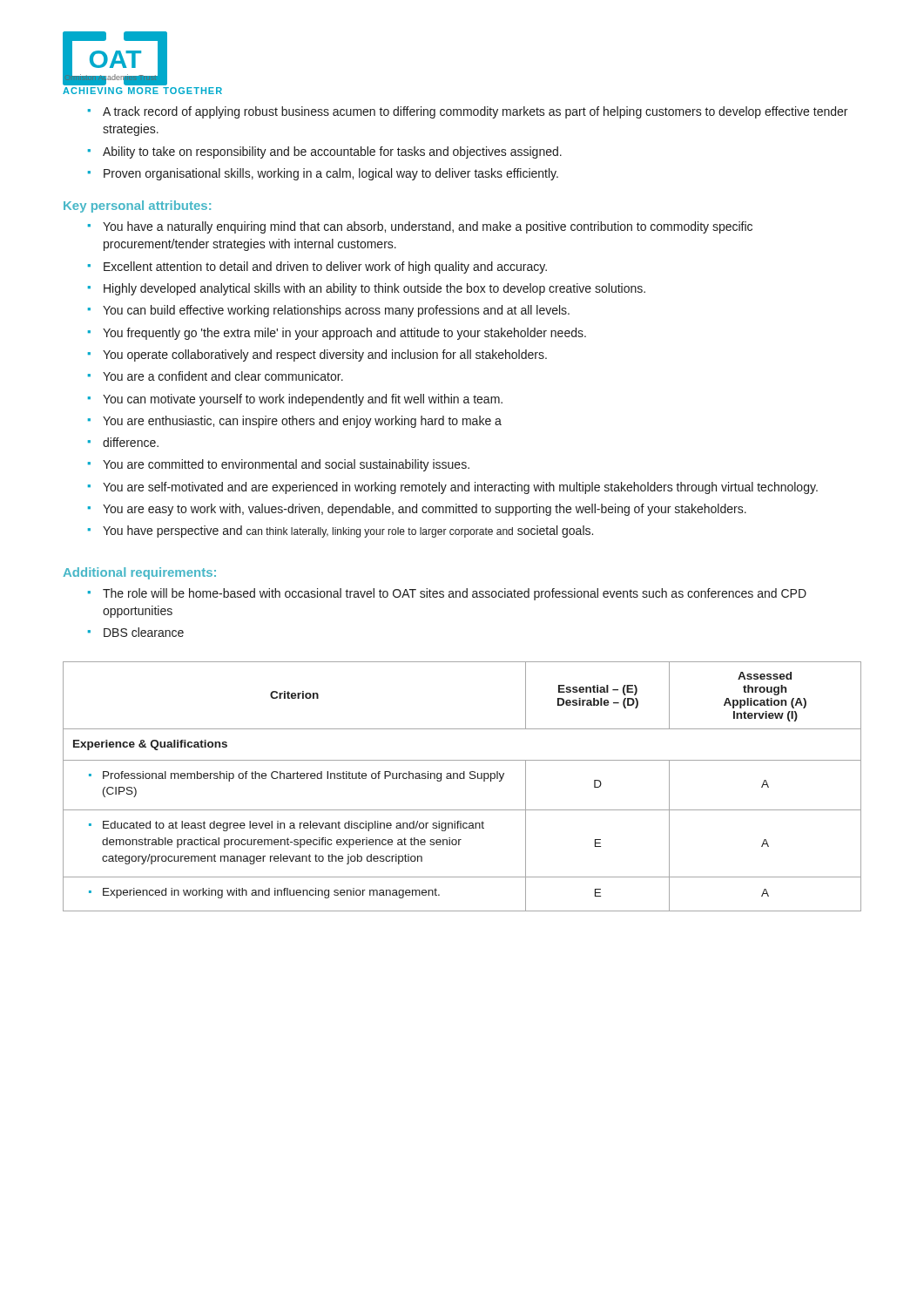This screenshot has height=1307, width=924.
Task: Find the block on this page that starts "You have a naturally enquiring mind that can"
Action: click(x=428, y=236)
